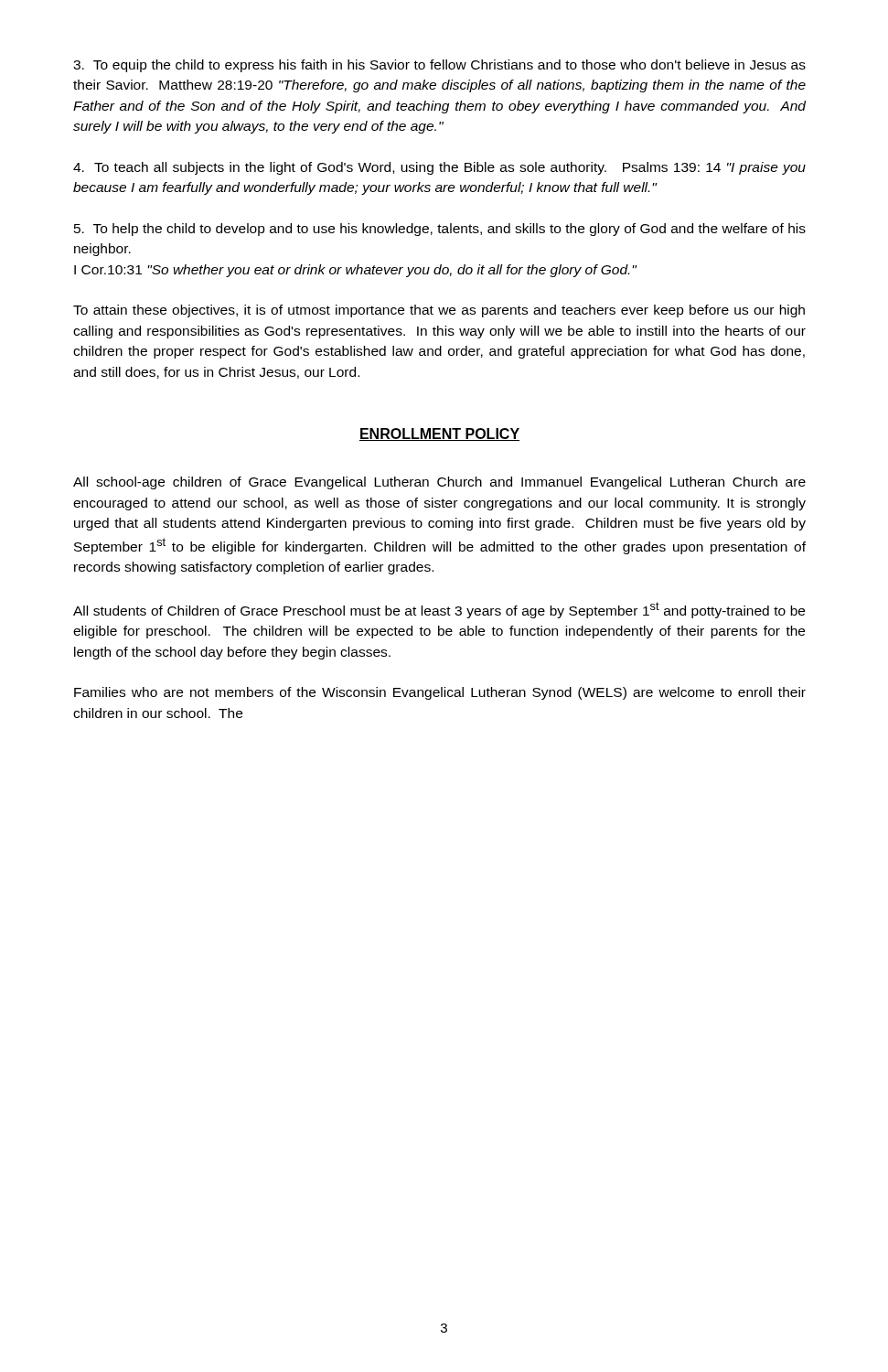Screen dimensions: 1372x888
Task: Find the block on this page that starts "Families who are not members of"
Action: click(439, 702)
